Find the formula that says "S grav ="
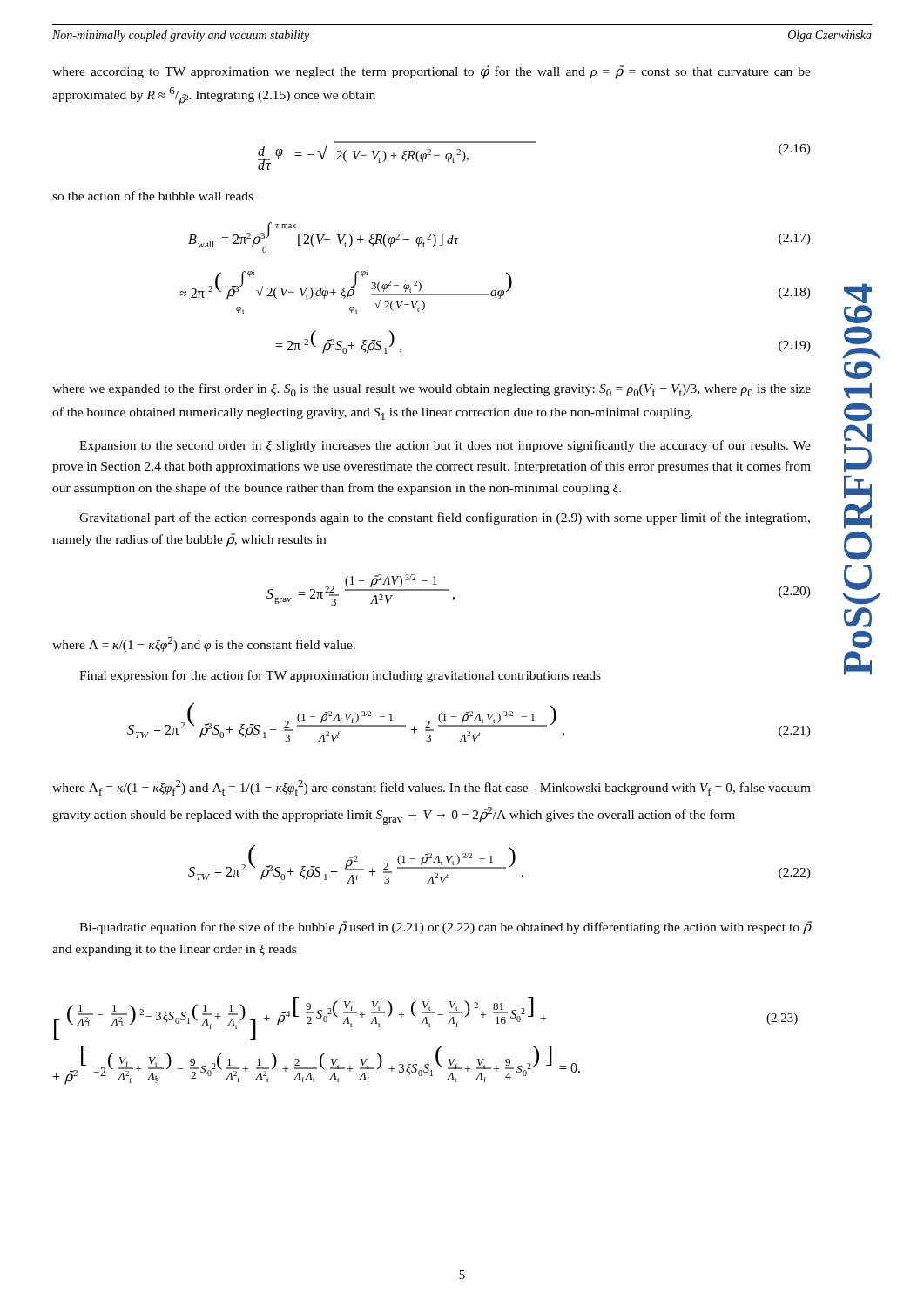 pos(332,589)
